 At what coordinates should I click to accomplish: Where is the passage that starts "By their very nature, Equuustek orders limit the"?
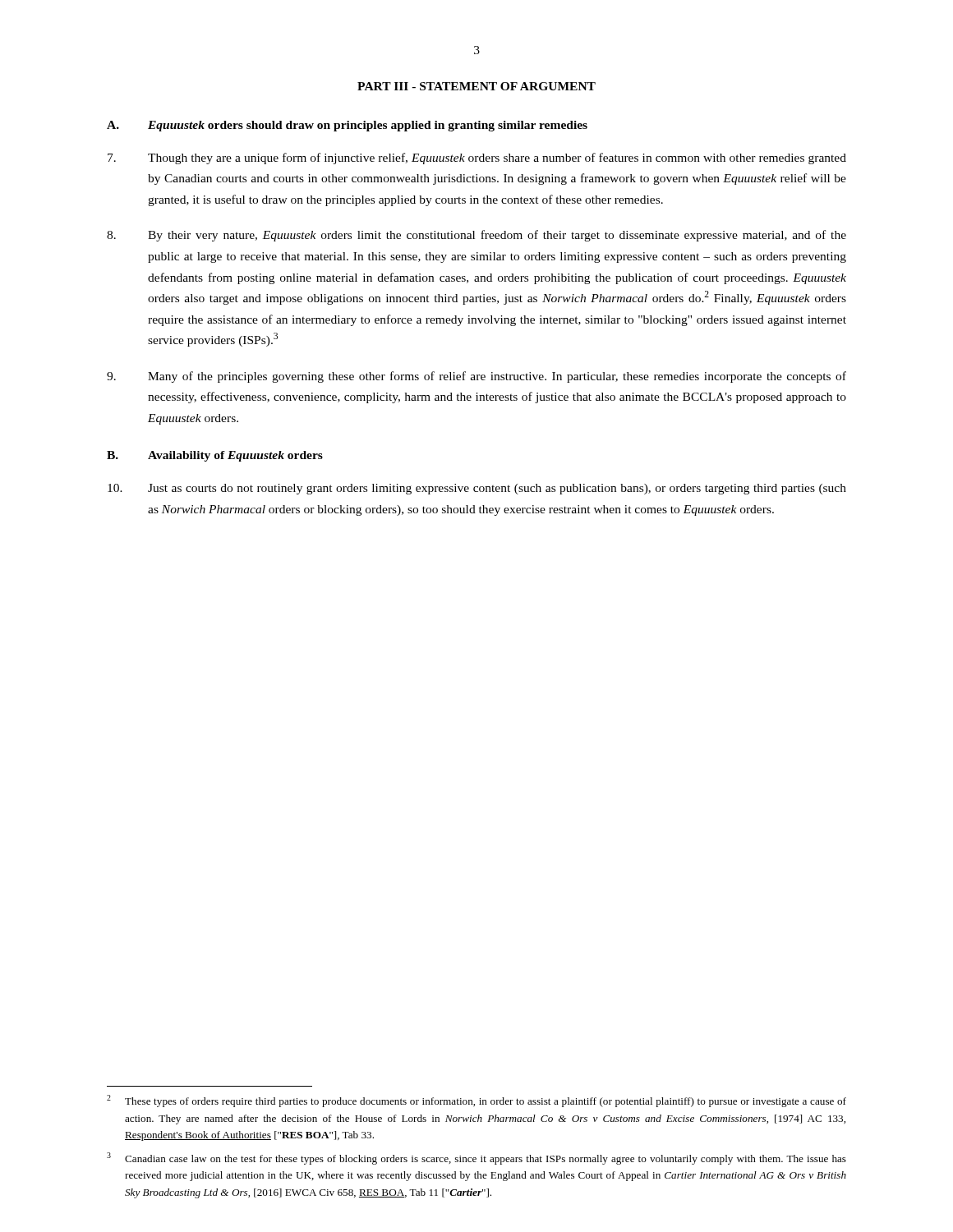476,287
